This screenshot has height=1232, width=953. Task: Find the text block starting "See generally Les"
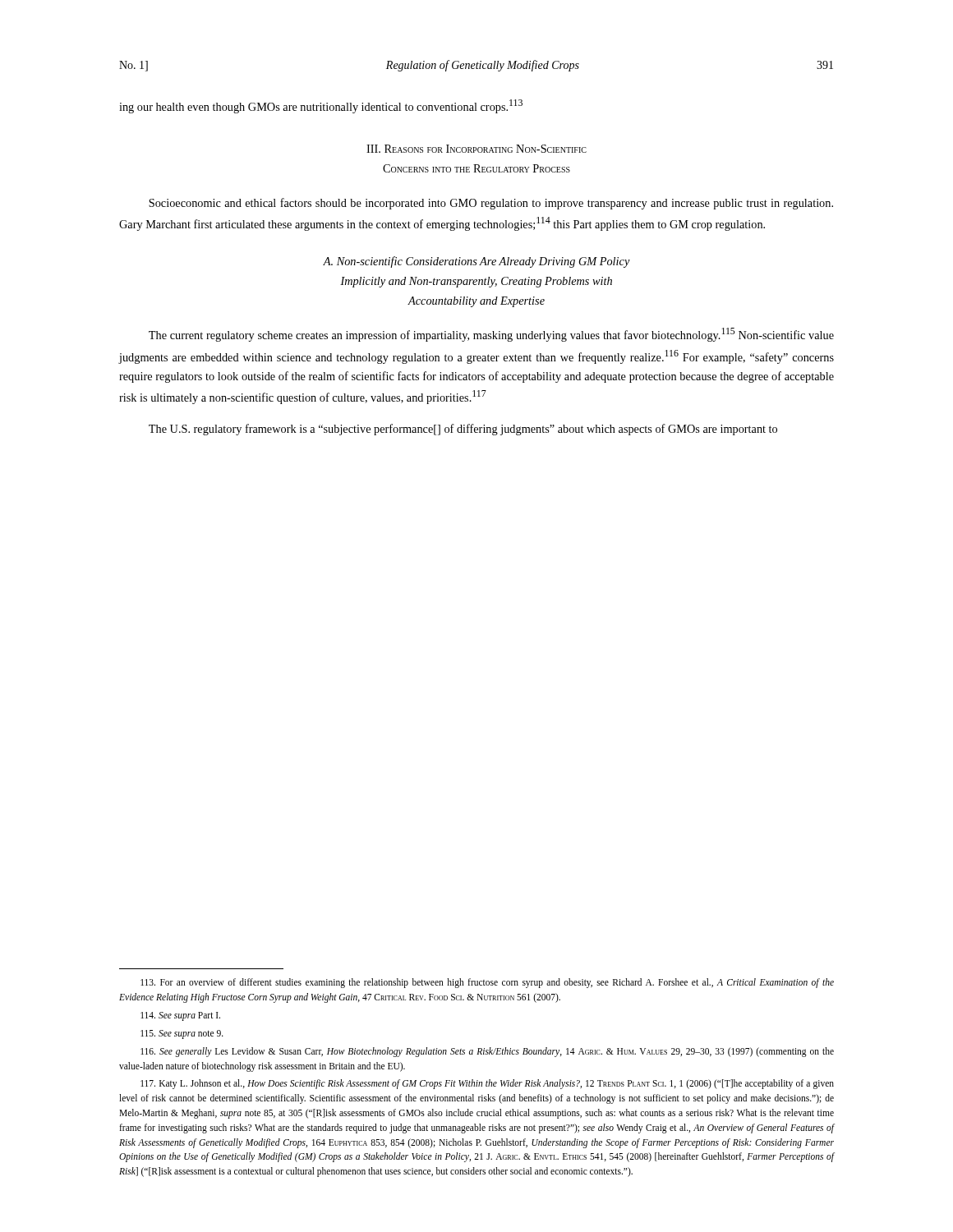[x=476, y=1059]
